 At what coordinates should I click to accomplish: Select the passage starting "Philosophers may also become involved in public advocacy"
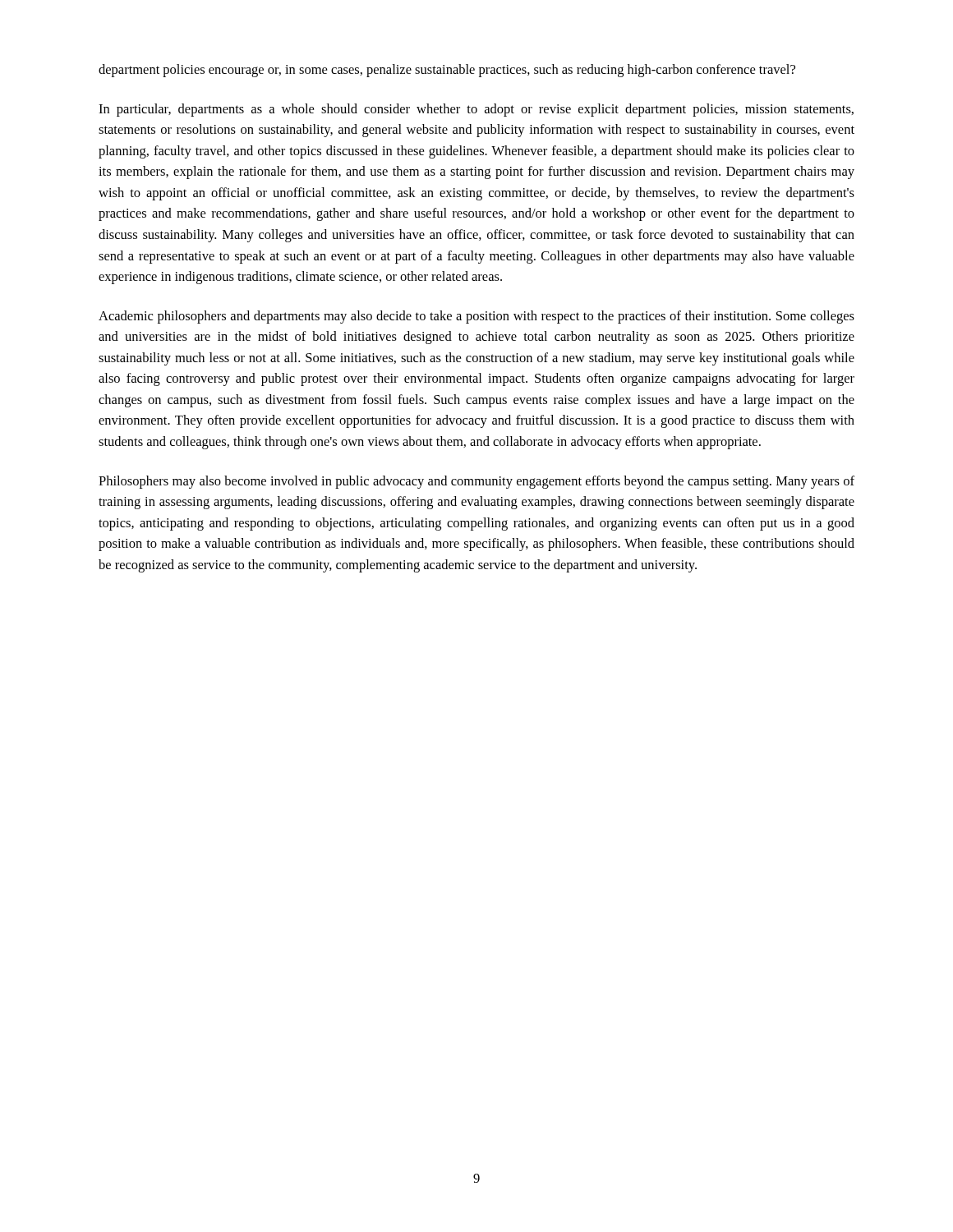(x=476, y=522)
